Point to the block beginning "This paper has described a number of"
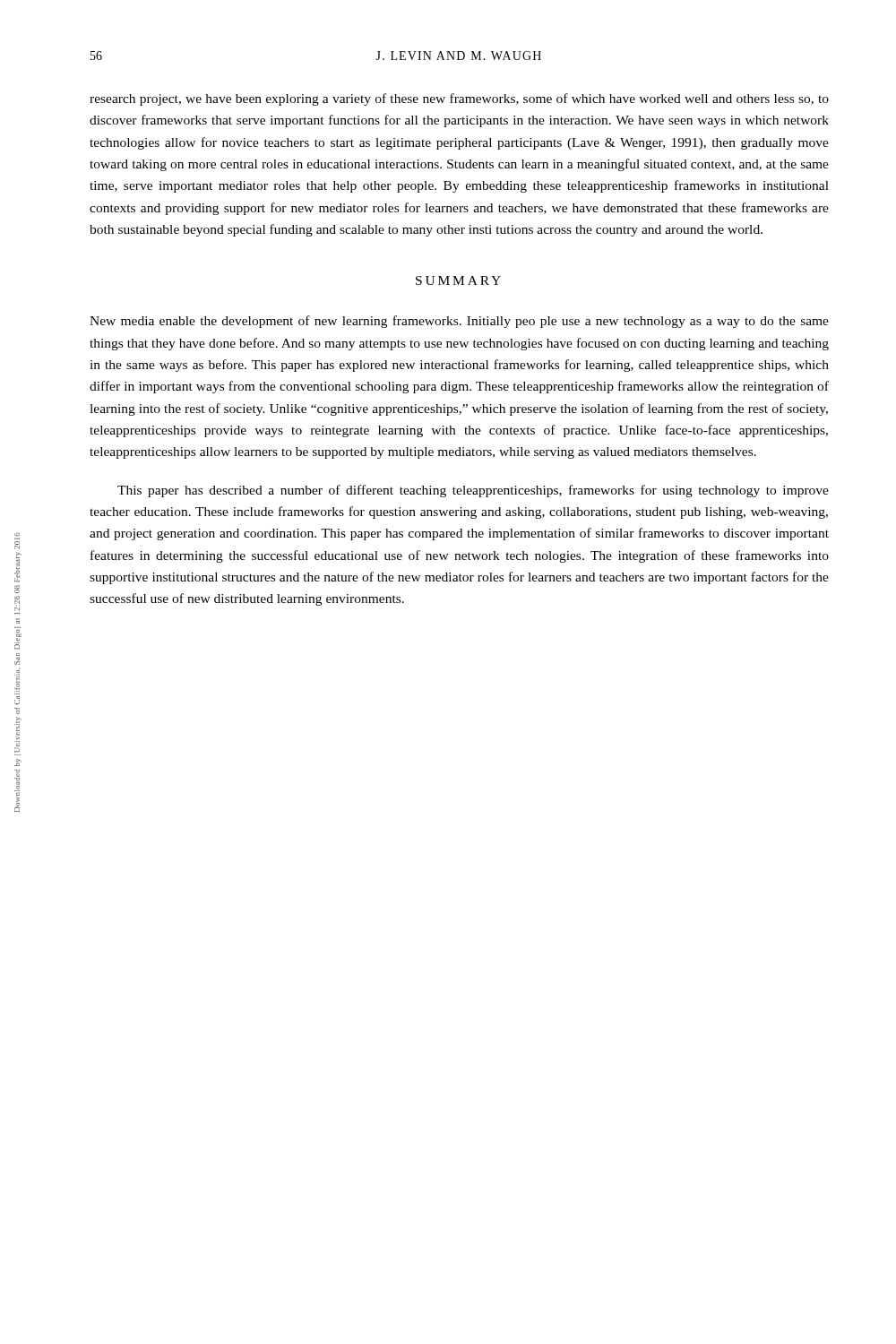This screenshot has width=896, height=1344. 459,544
